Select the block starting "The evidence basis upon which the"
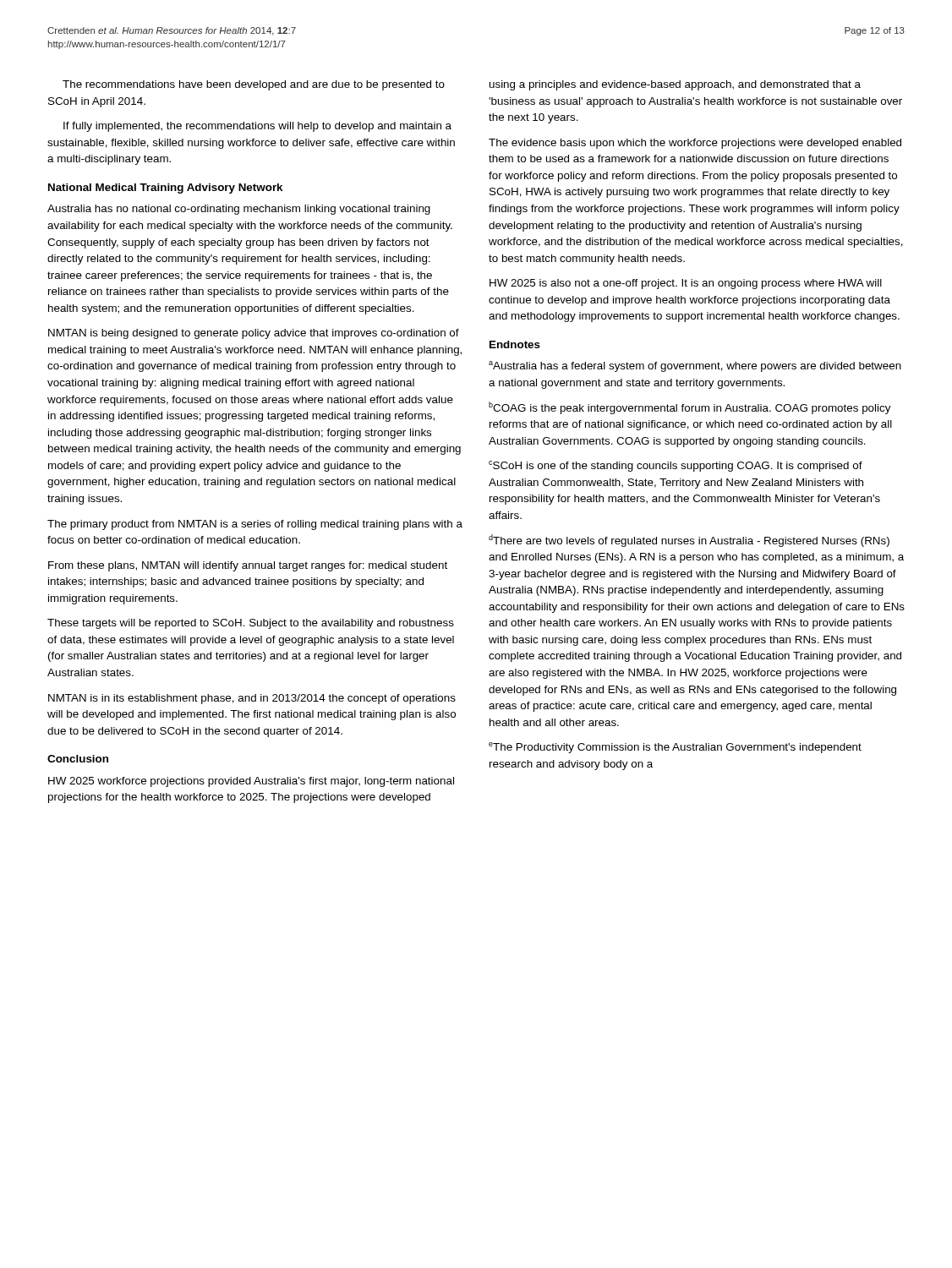The image size is (952, 1268). point(697,200)
